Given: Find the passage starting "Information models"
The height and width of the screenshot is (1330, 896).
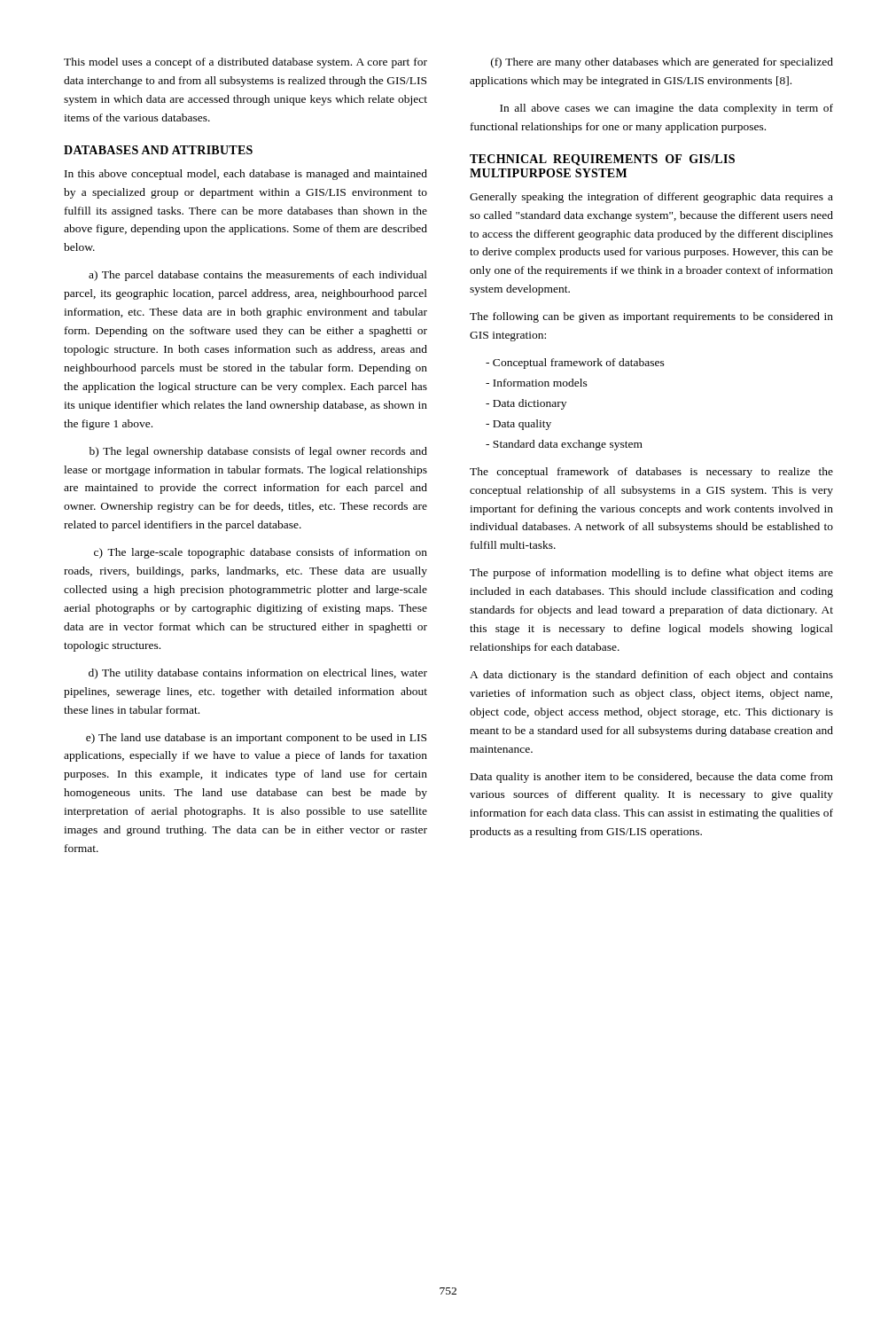Looking at the screenshot, I should pyautogui.click(x=536, y=383).
